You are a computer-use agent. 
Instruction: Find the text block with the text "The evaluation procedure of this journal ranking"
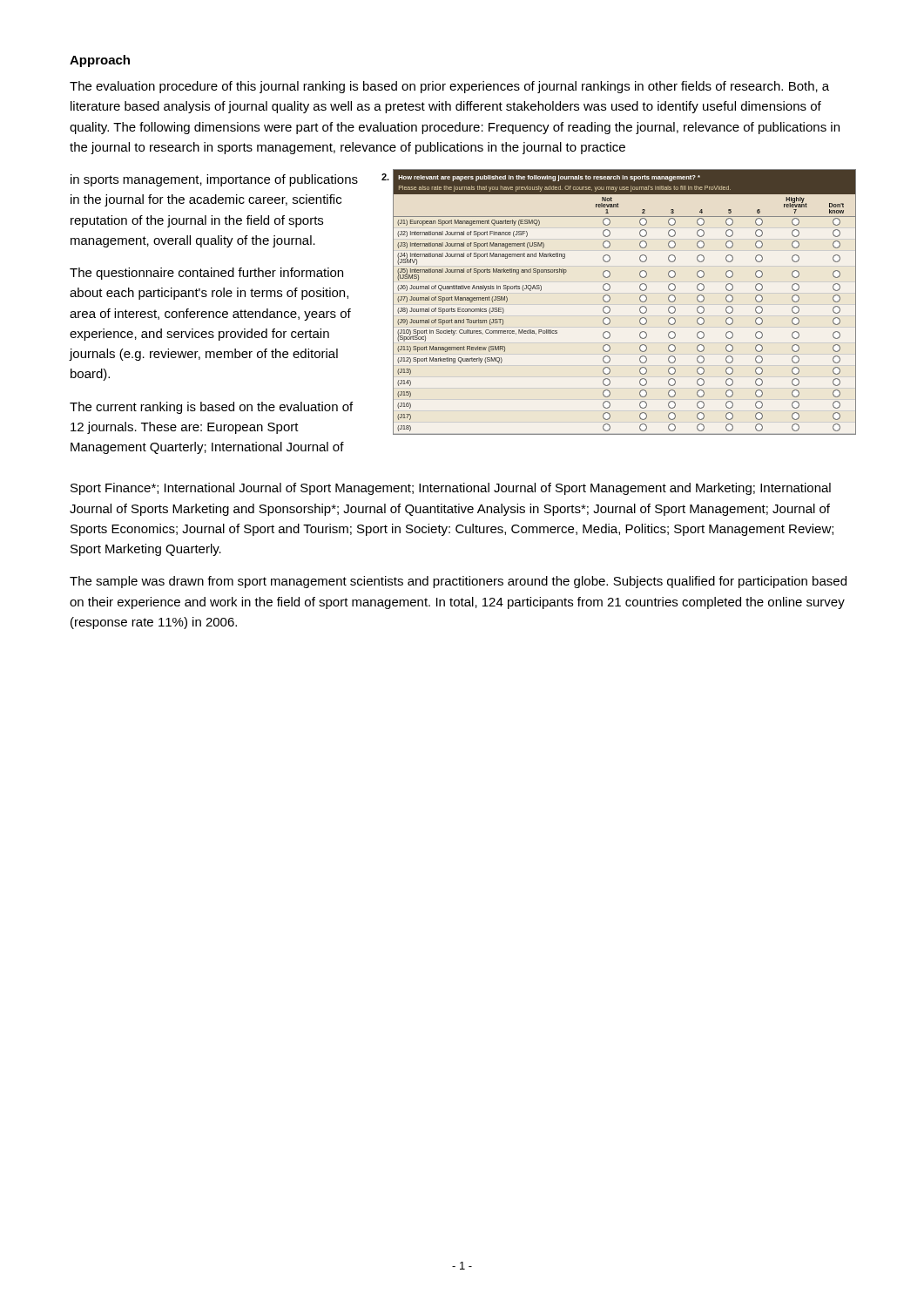click(x=455, y=116)
